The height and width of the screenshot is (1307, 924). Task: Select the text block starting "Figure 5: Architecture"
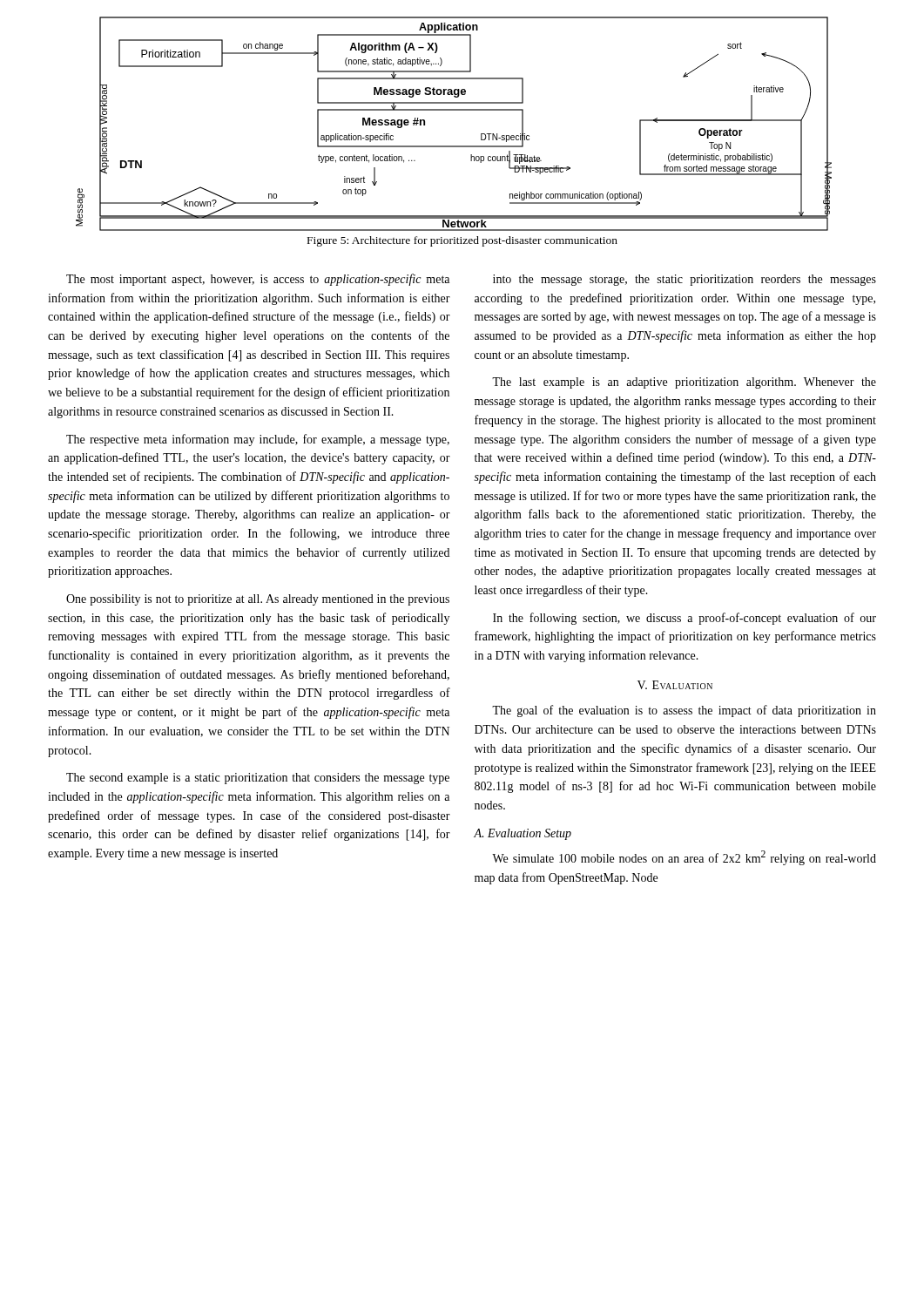click(x=462, y=240)
